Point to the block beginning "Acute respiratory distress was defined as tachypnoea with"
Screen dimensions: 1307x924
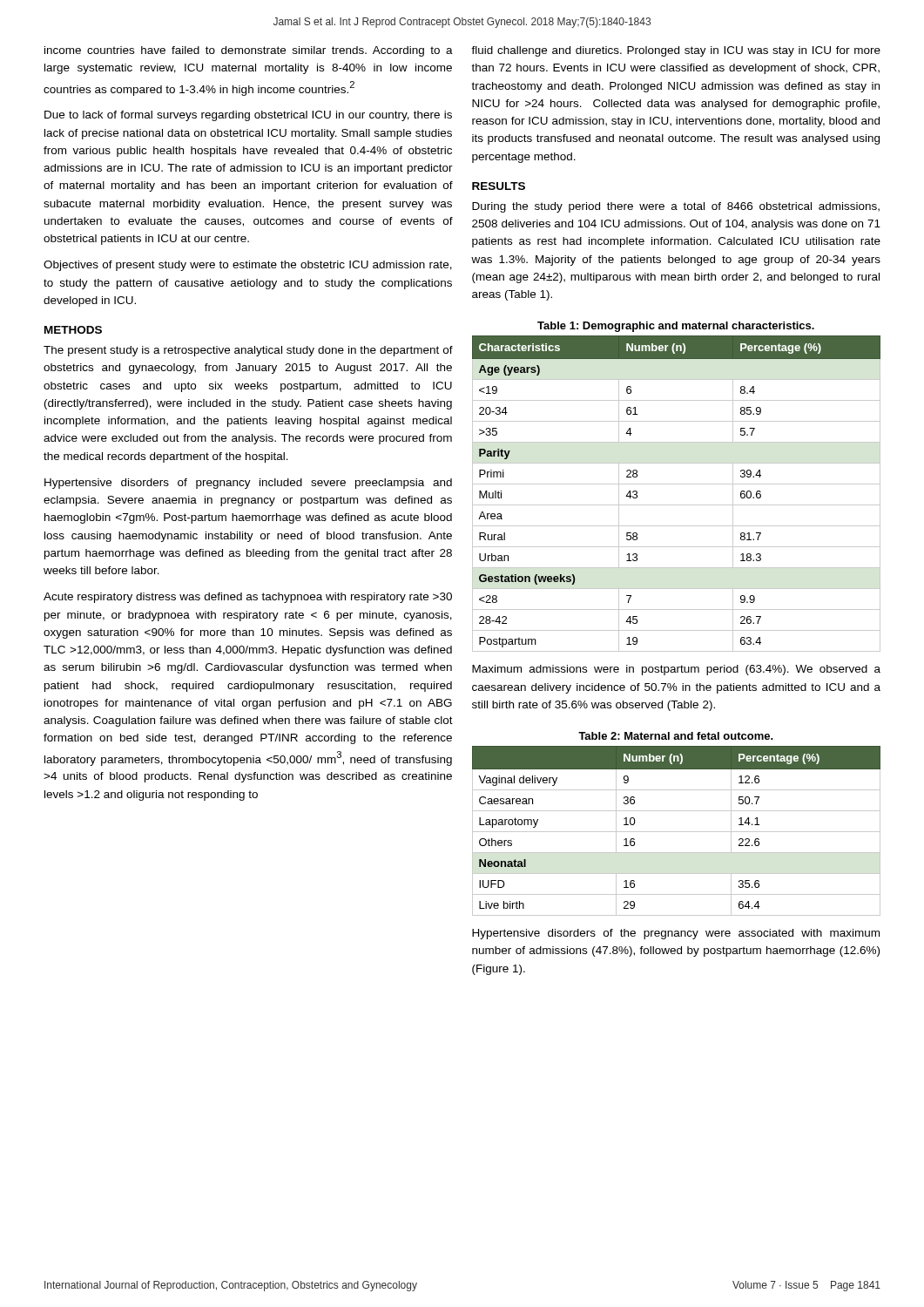[x=248, y=695]
